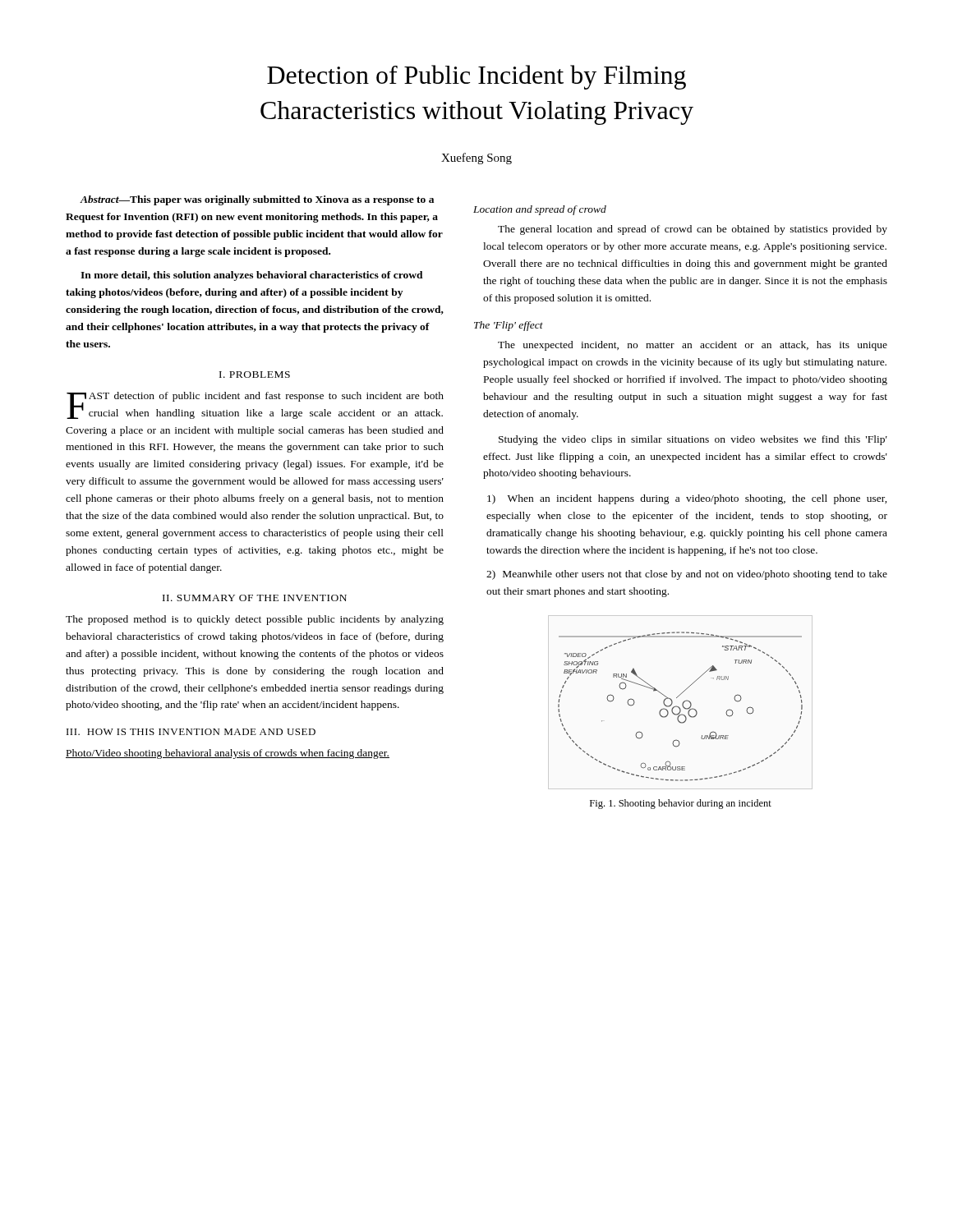Point to the block beginning "1) When an incident happens during"

680,525
